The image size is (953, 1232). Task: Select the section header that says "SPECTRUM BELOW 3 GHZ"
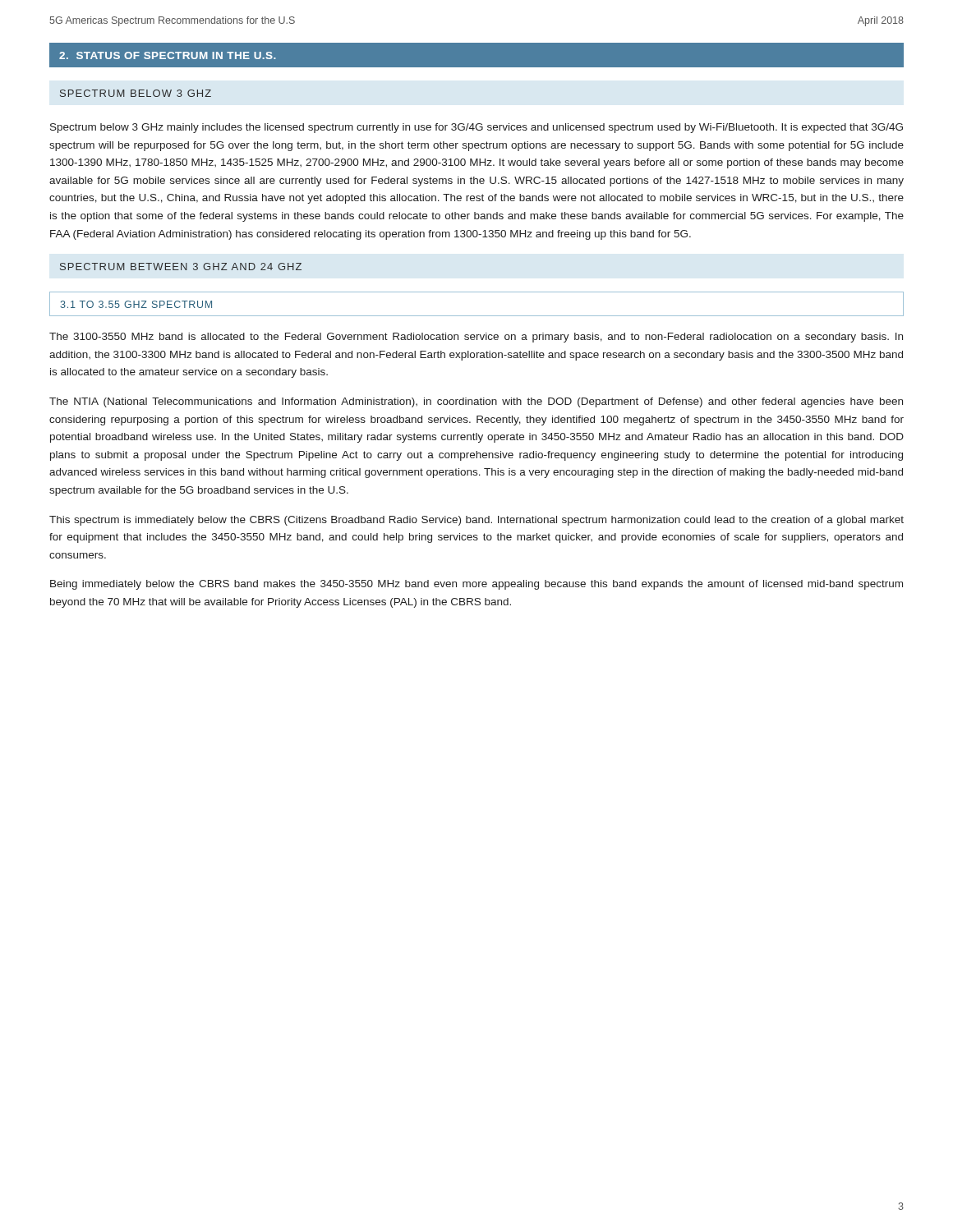point(136,93)
